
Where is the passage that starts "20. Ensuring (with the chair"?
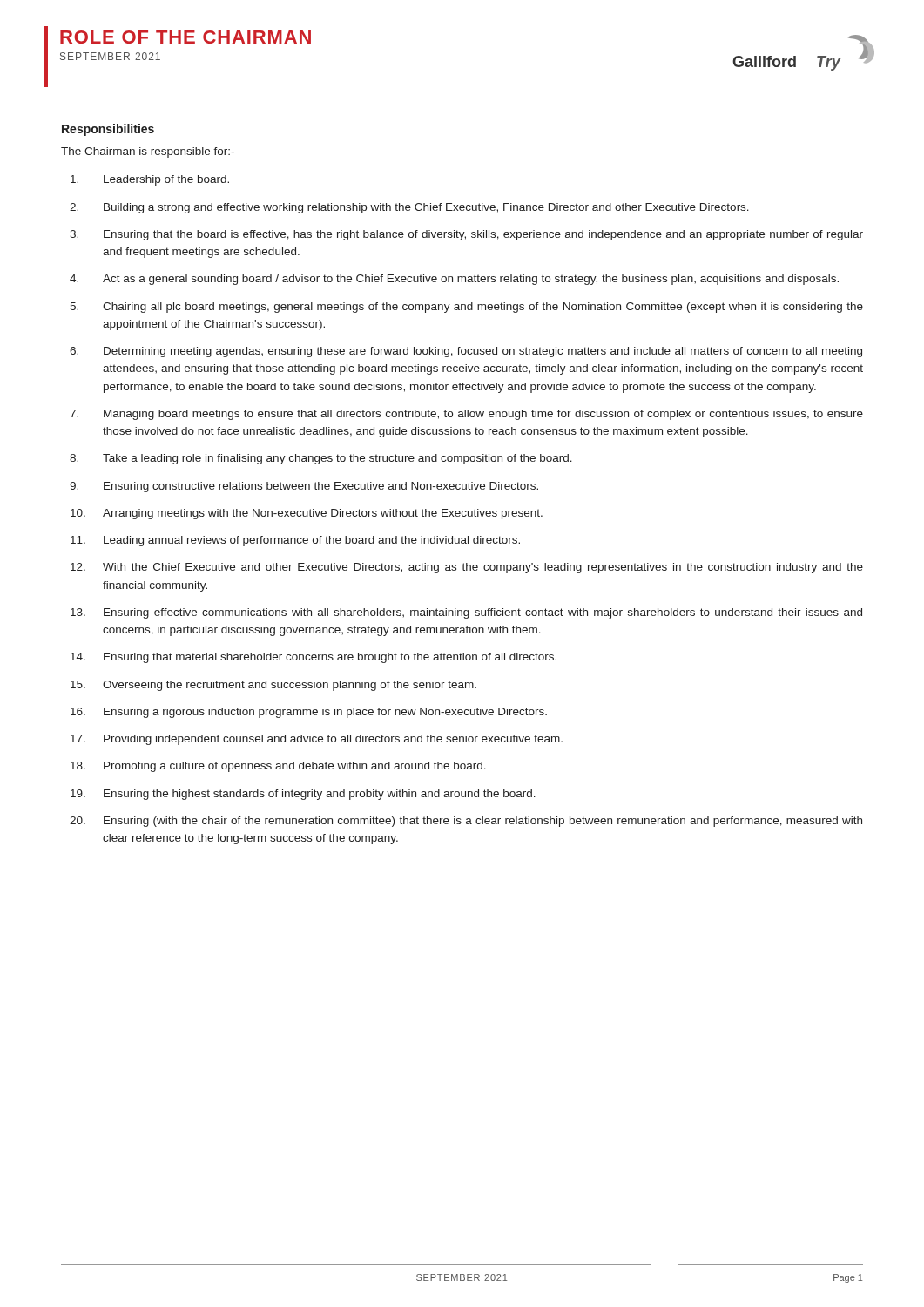(462, 830)
